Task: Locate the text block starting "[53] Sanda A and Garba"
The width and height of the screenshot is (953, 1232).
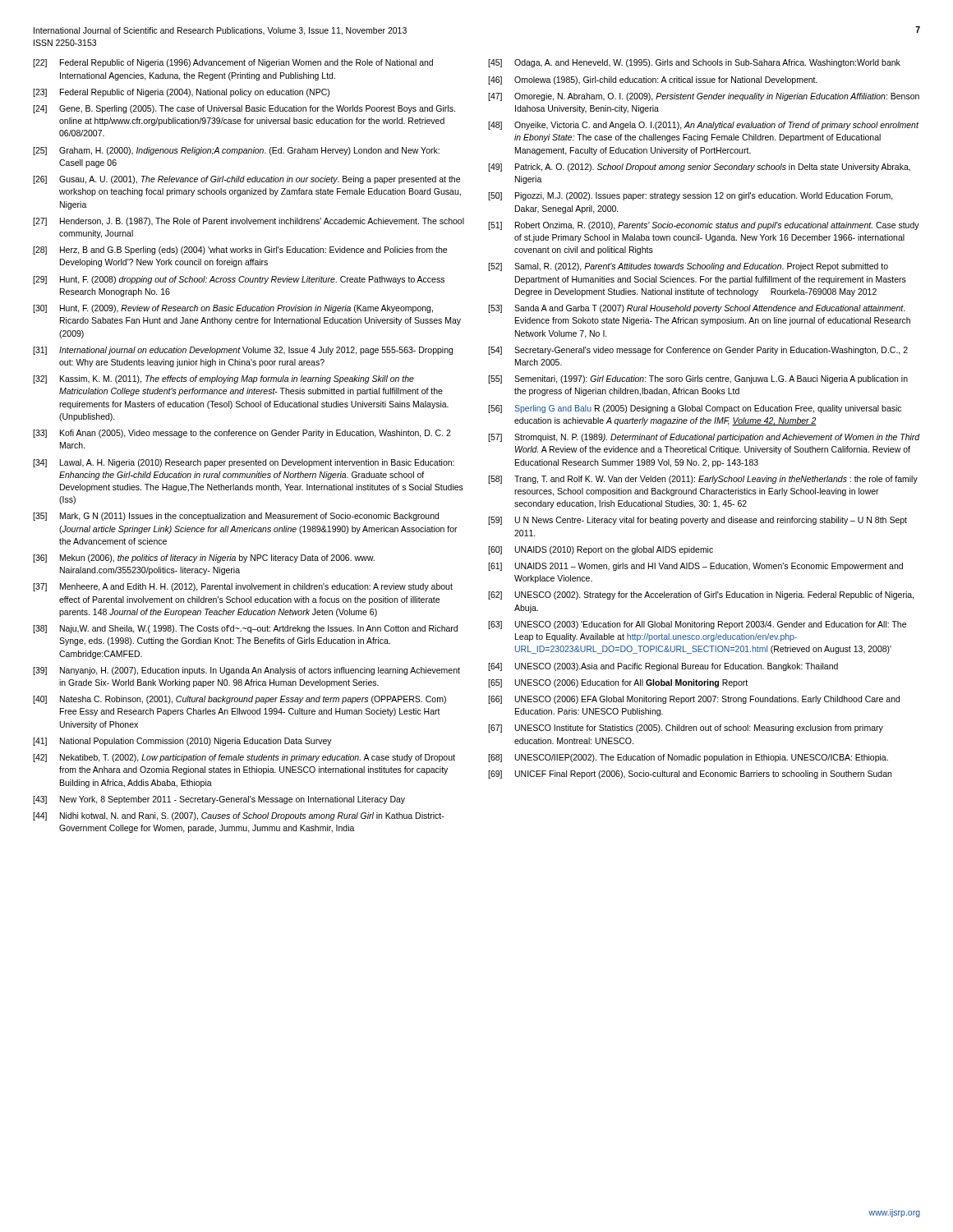Action: pos(704,321)
